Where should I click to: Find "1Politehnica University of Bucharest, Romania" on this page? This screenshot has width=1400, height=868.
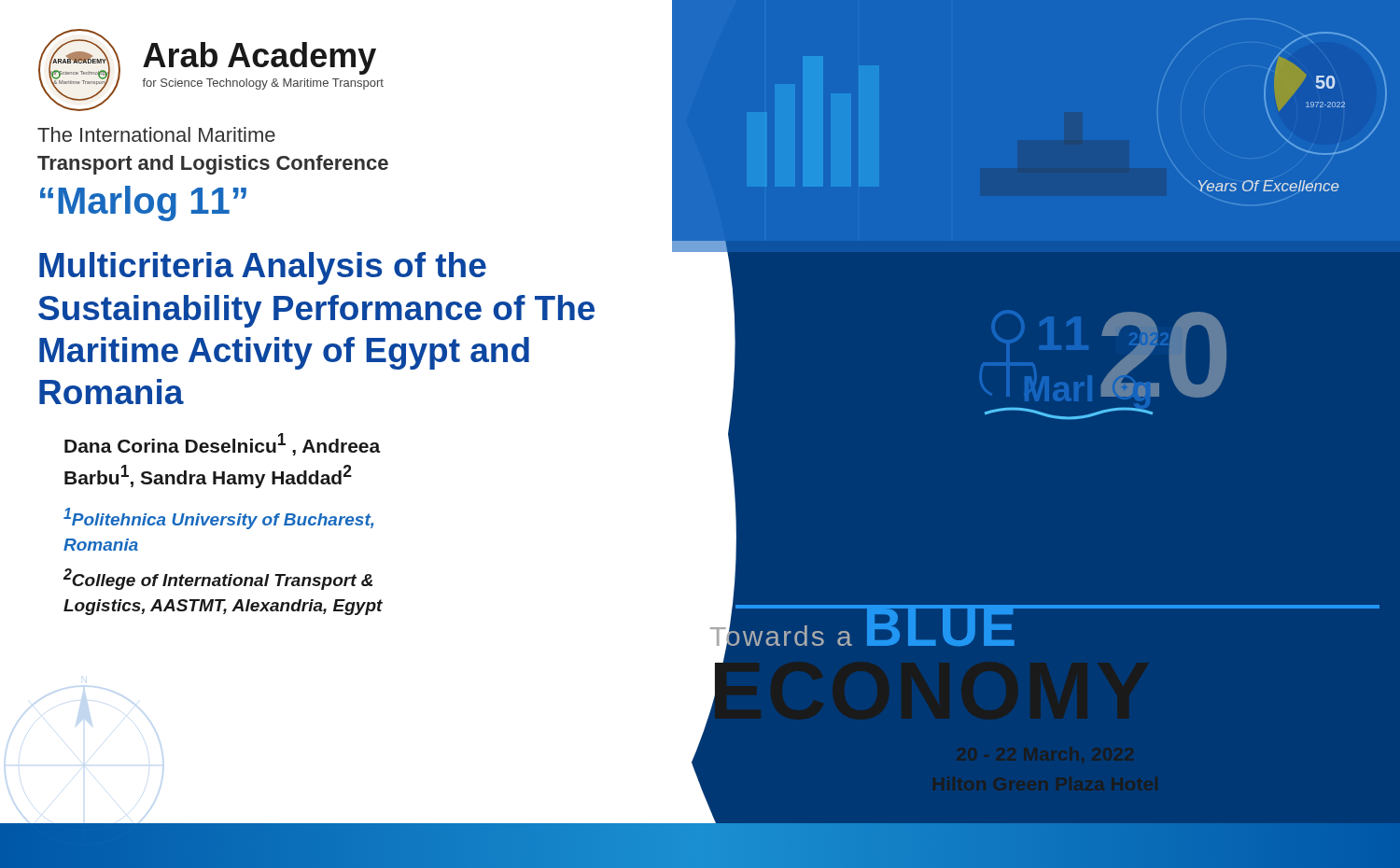click(219, 530)
